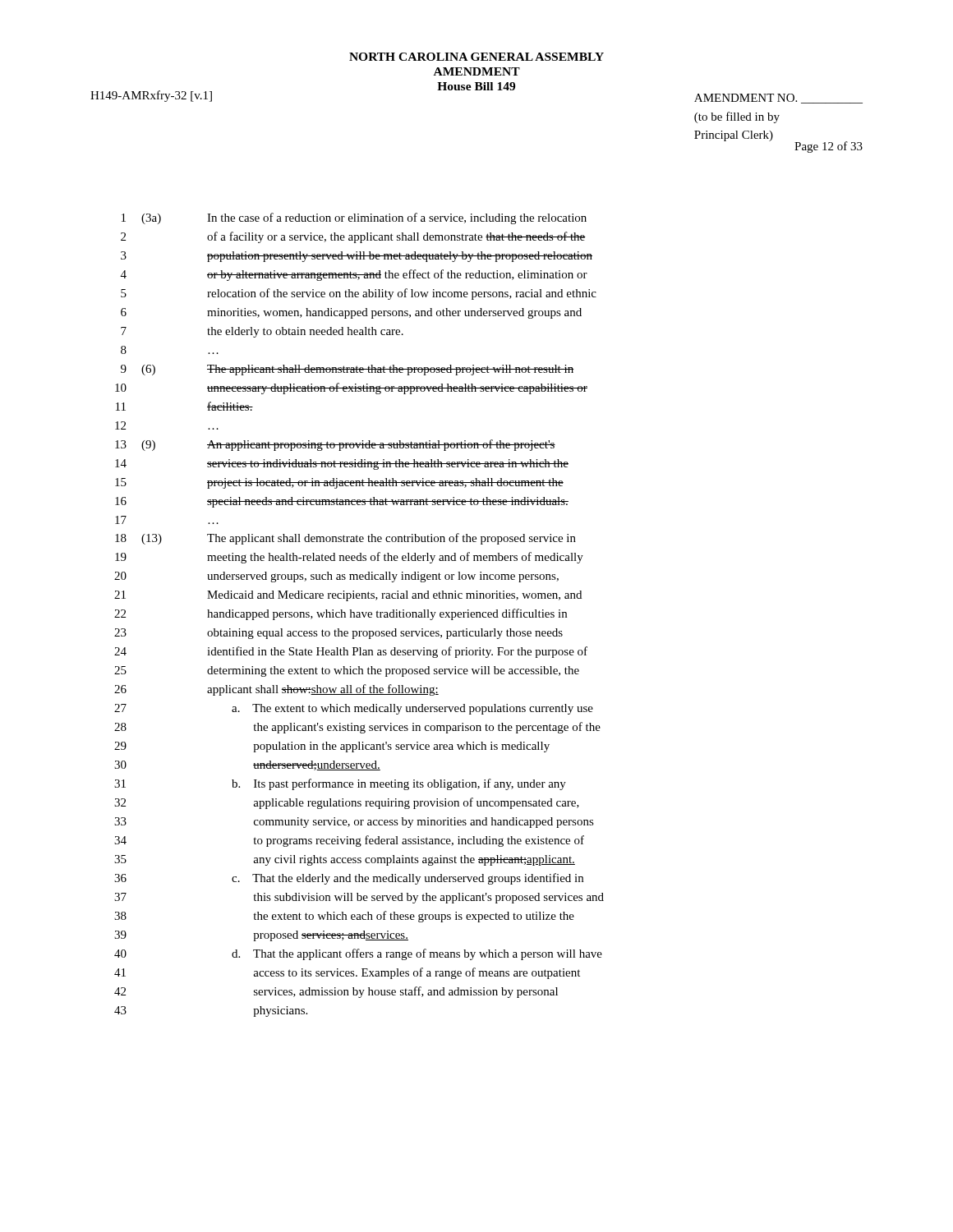Click on the block starting "AMENDMENT NO. __________ (to be"
953x1232 pixels.
(778, 116)
